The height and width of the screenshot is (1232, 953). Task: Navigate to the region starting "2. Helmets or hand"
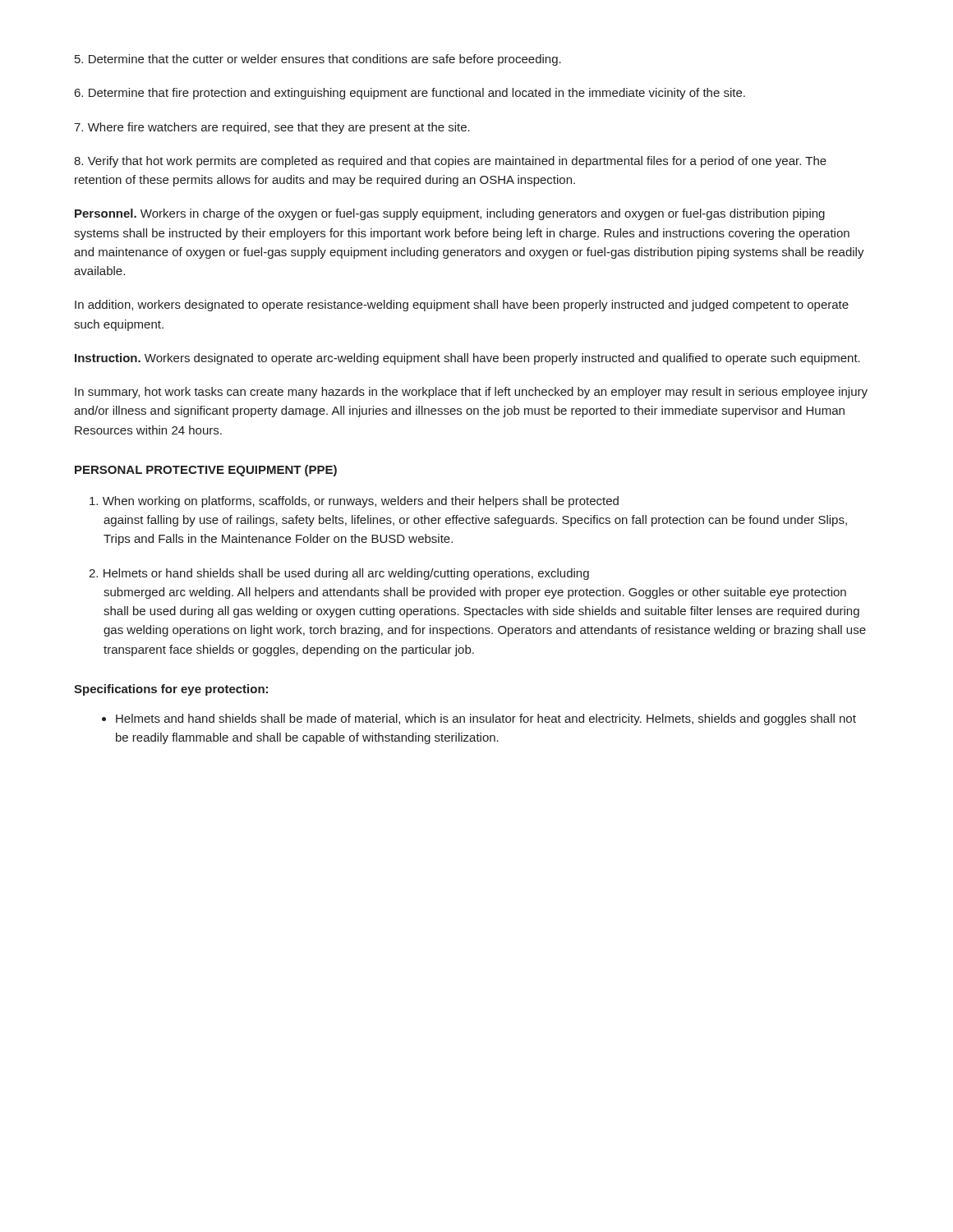click(x=480, y=612)
